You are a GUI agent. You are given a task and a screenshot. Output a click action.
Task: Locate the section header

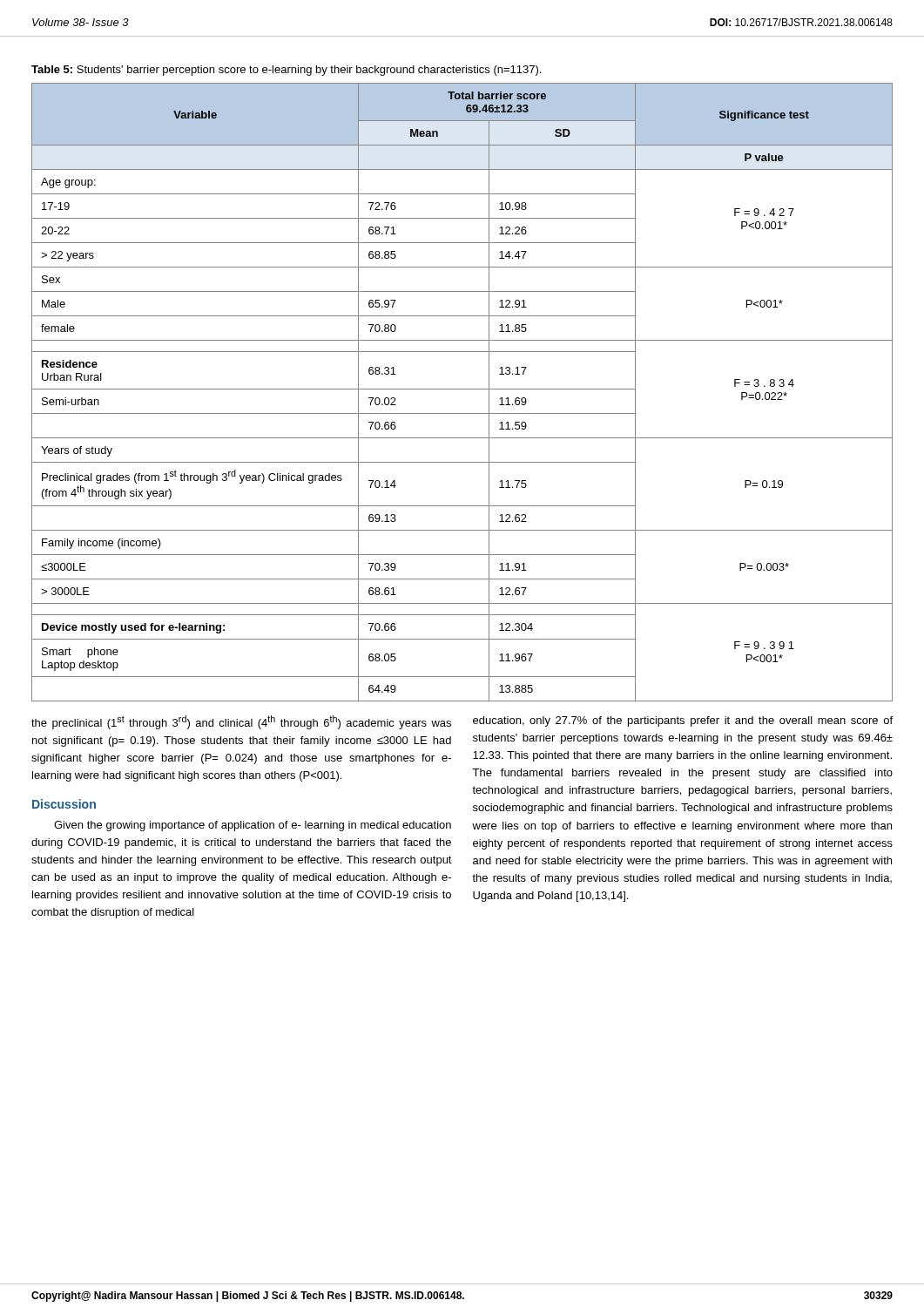pos(64,804)
